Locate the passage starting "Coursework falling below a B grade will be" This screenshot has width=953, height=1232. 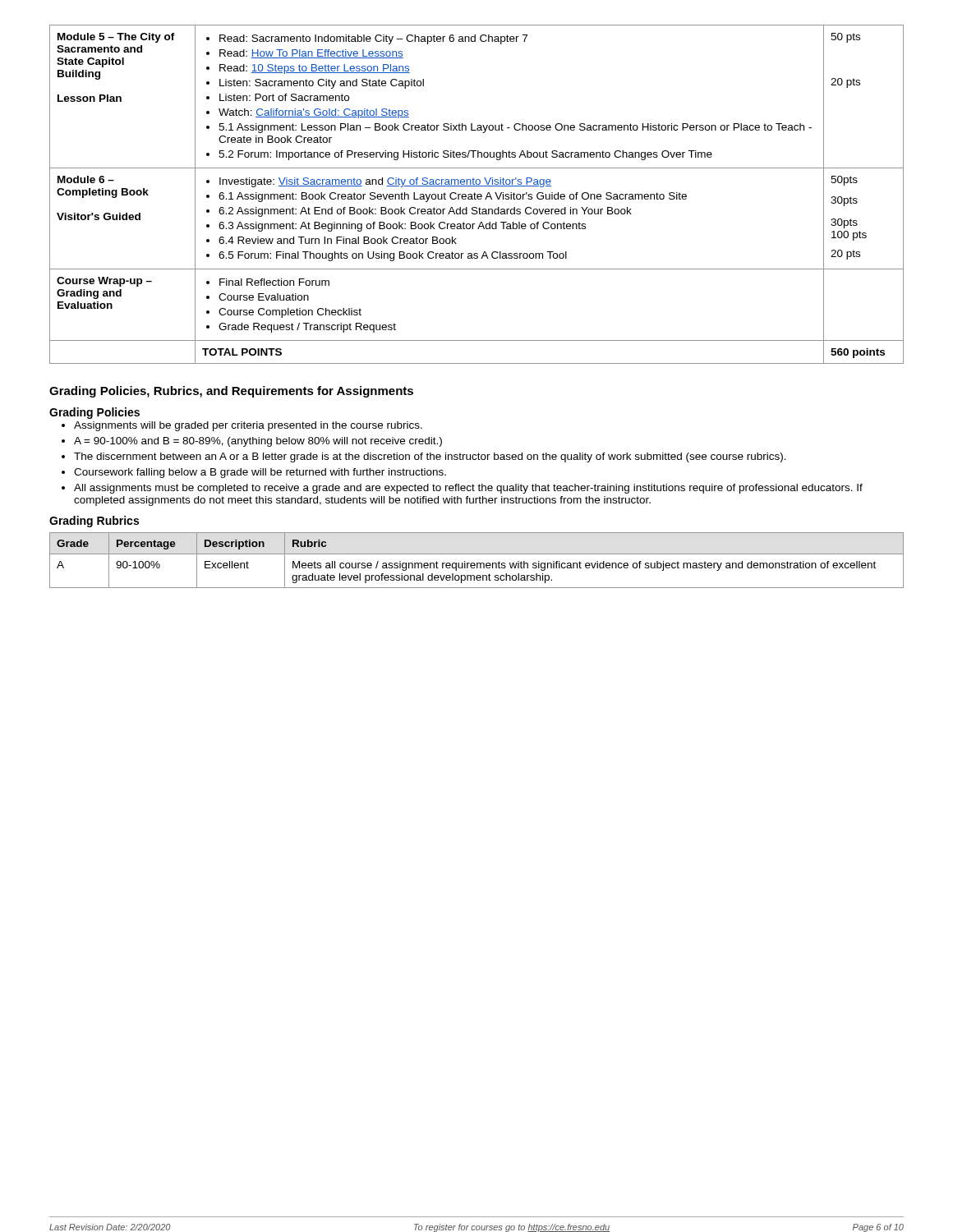tap(260, 472)
